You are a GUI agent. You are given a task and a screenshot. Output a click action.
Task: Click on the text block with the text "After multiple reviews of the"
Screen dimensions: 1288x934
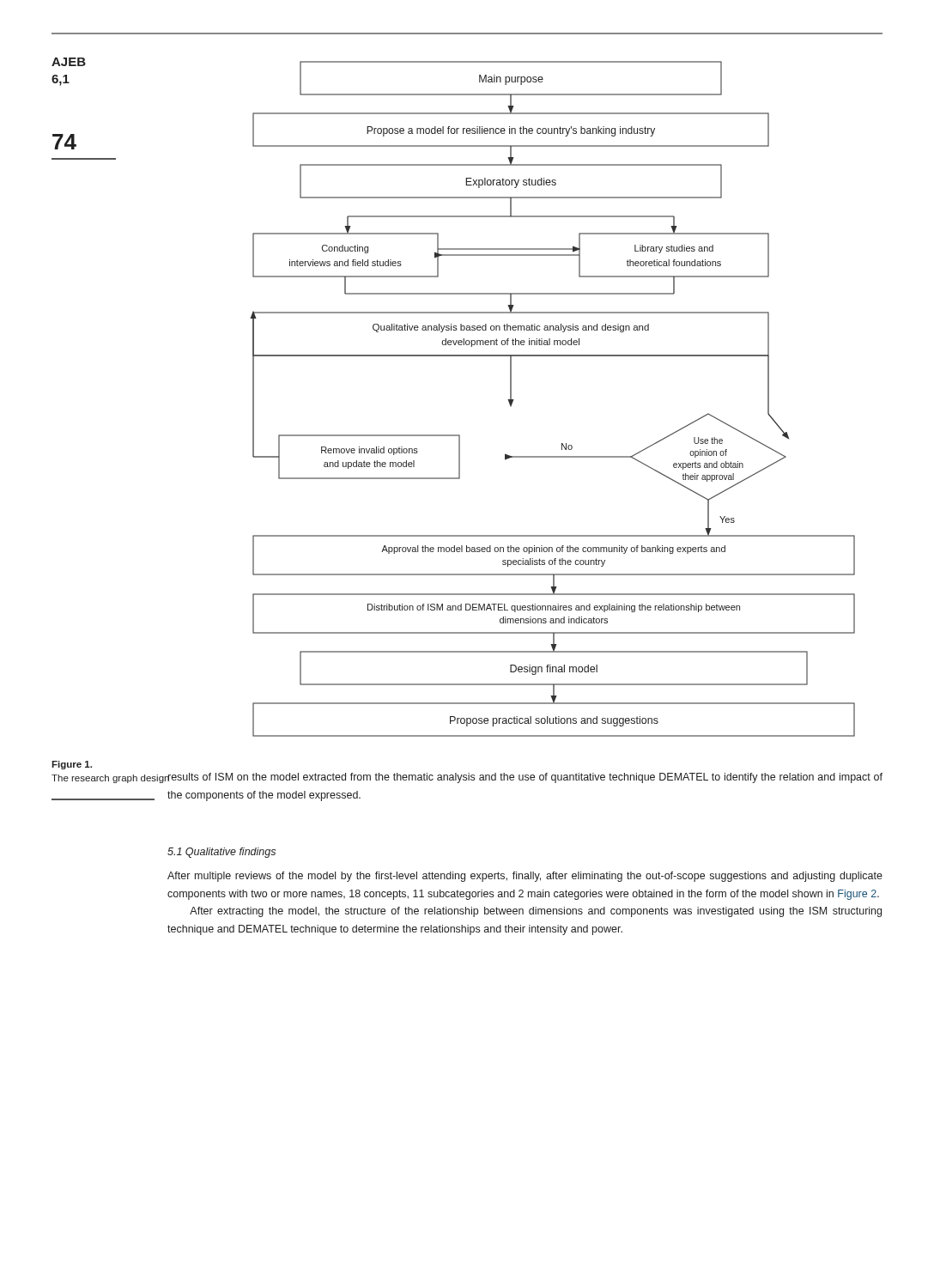pos(525,902)
